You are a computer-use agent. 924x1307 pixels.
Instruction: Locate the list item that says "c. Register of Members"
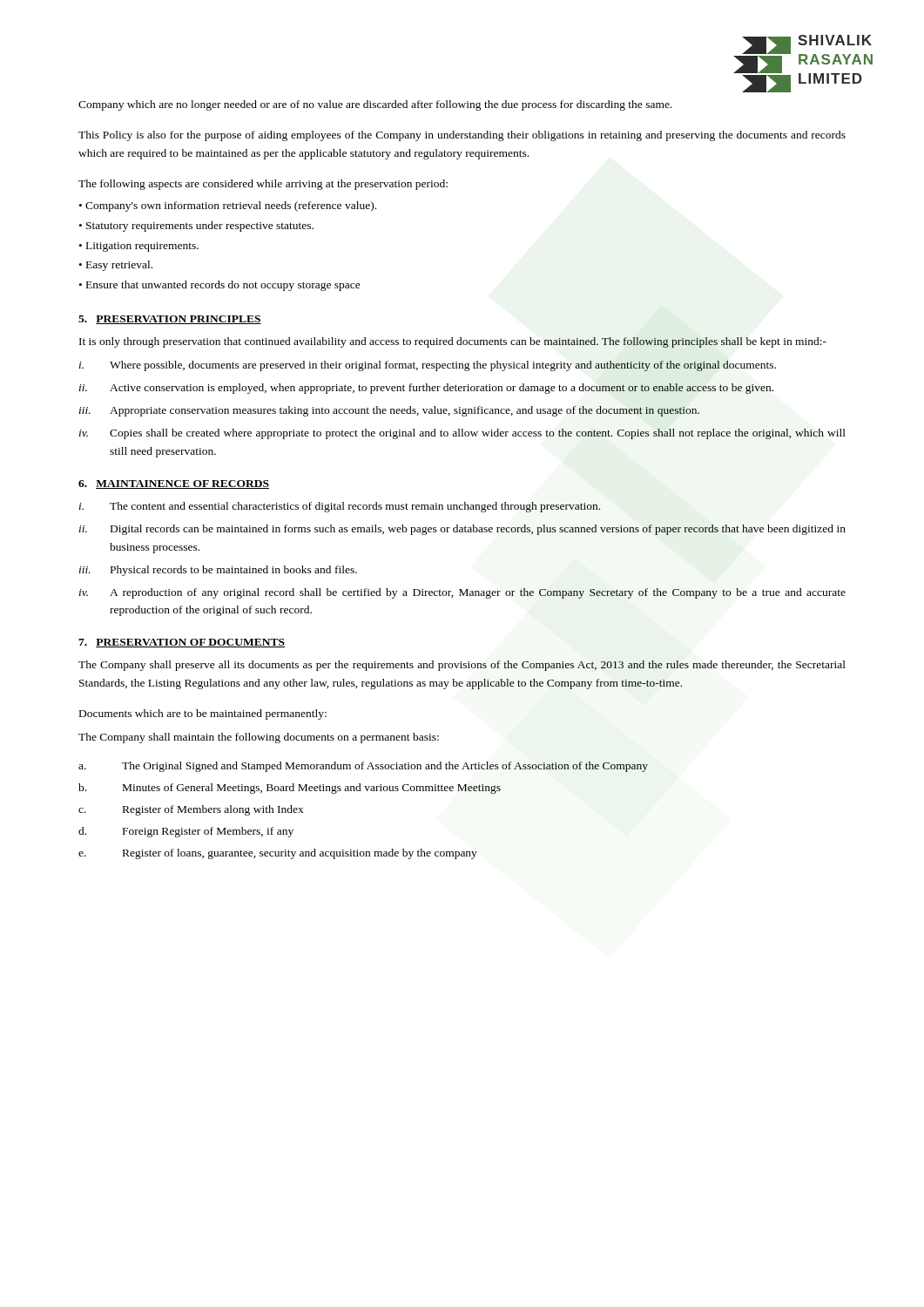[x=191, y=810]
